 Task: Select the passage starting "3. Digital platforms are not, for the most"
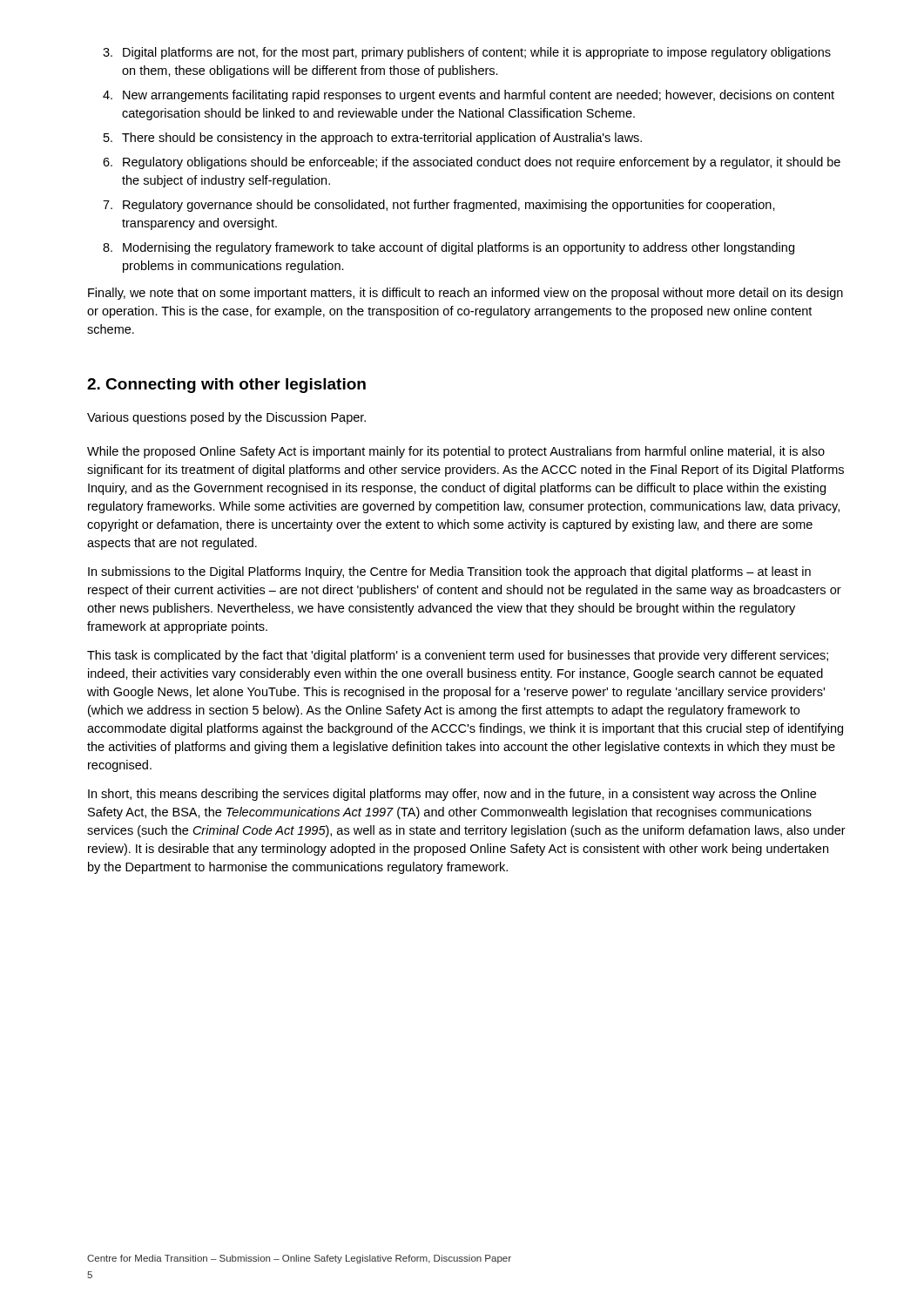tap(466, 62)
